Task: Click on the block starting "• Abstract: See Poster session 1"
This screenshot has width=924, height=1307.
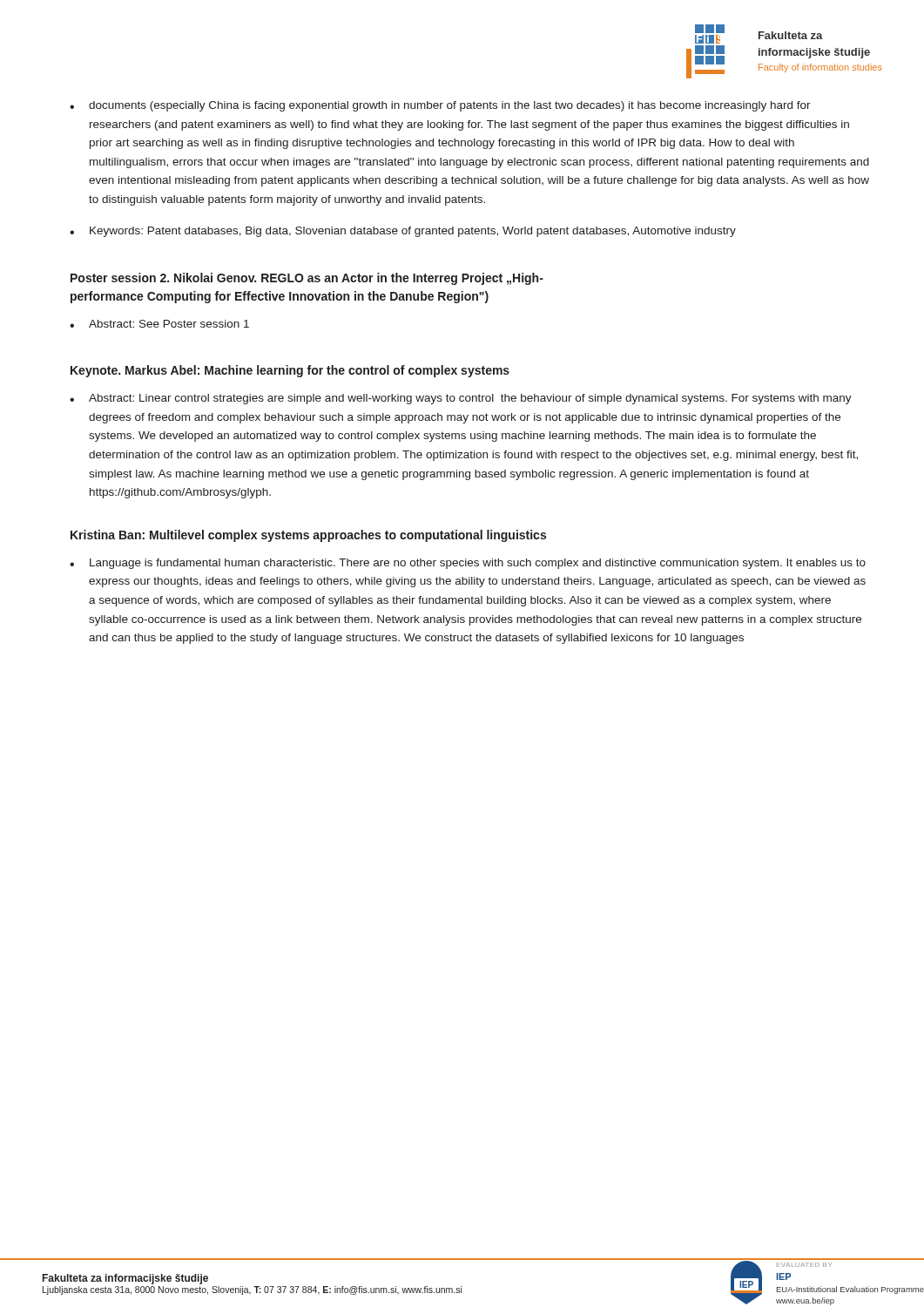Action: pos(160,326)
